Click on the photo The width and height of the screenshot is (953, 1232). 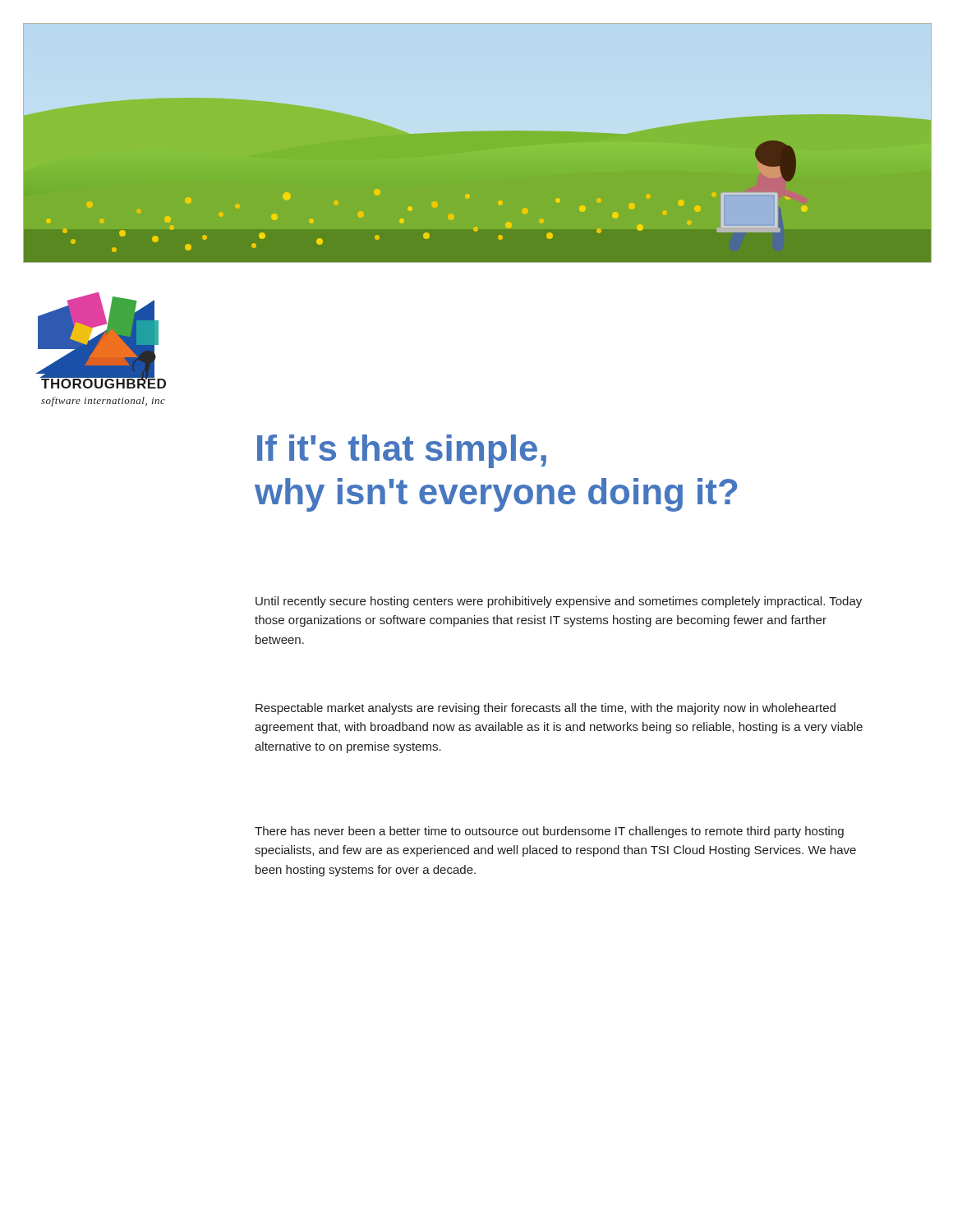[x=477, y=143]
